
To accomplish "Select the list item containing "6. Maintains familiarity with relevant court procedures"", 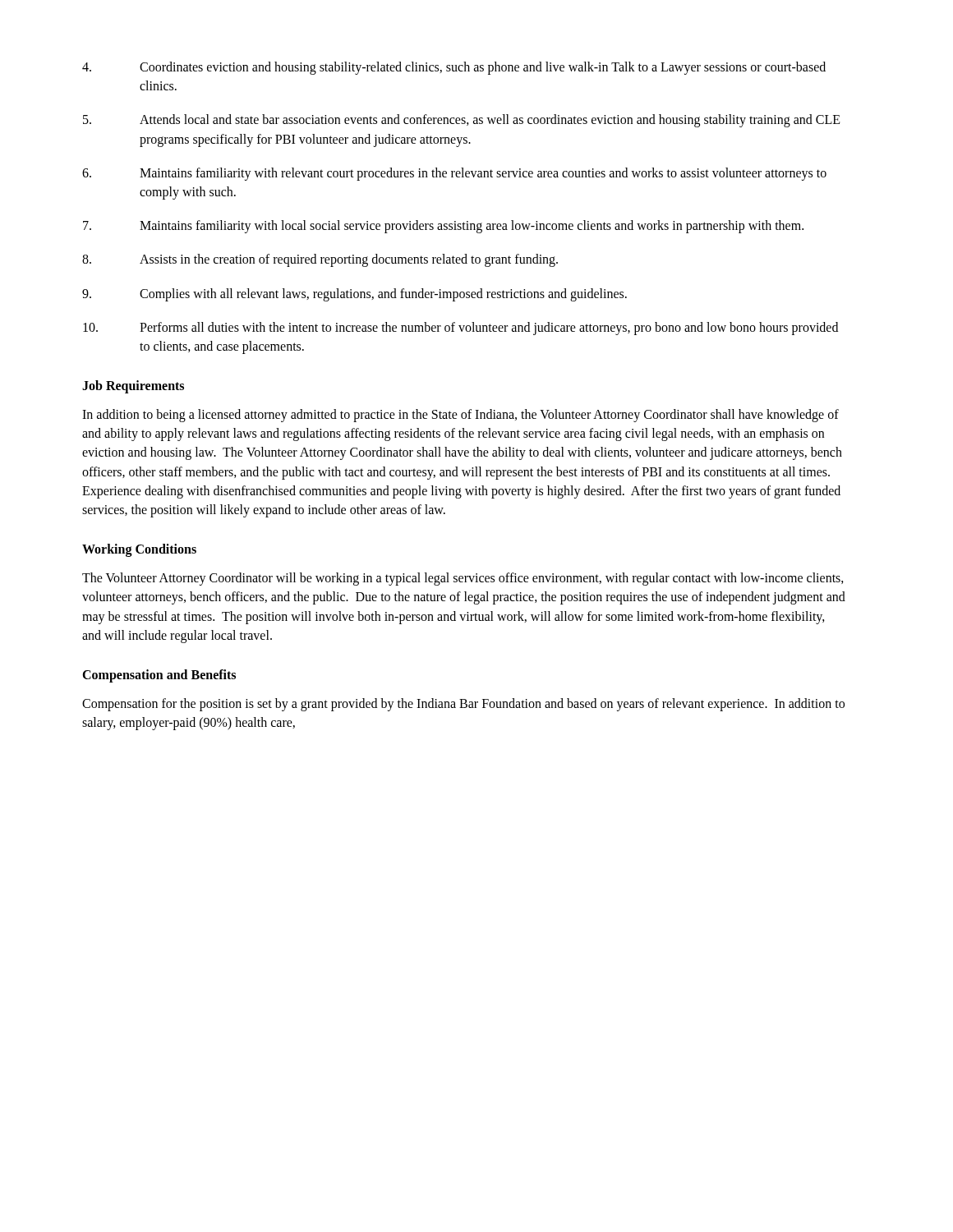I will pos(464,182).
